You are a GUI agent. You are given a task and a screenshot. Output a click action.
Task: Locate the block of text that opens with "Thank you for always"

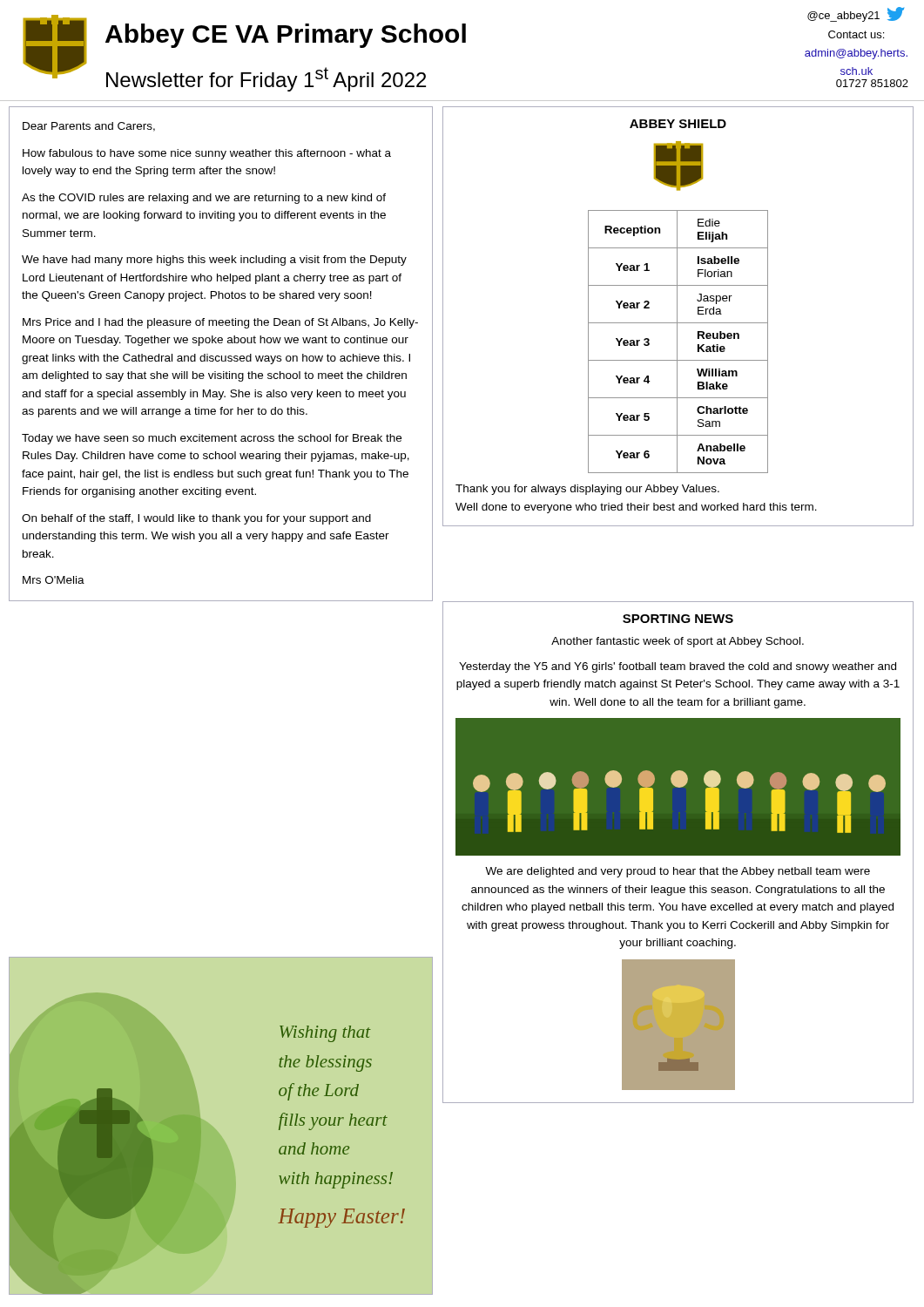click(588, 488)
